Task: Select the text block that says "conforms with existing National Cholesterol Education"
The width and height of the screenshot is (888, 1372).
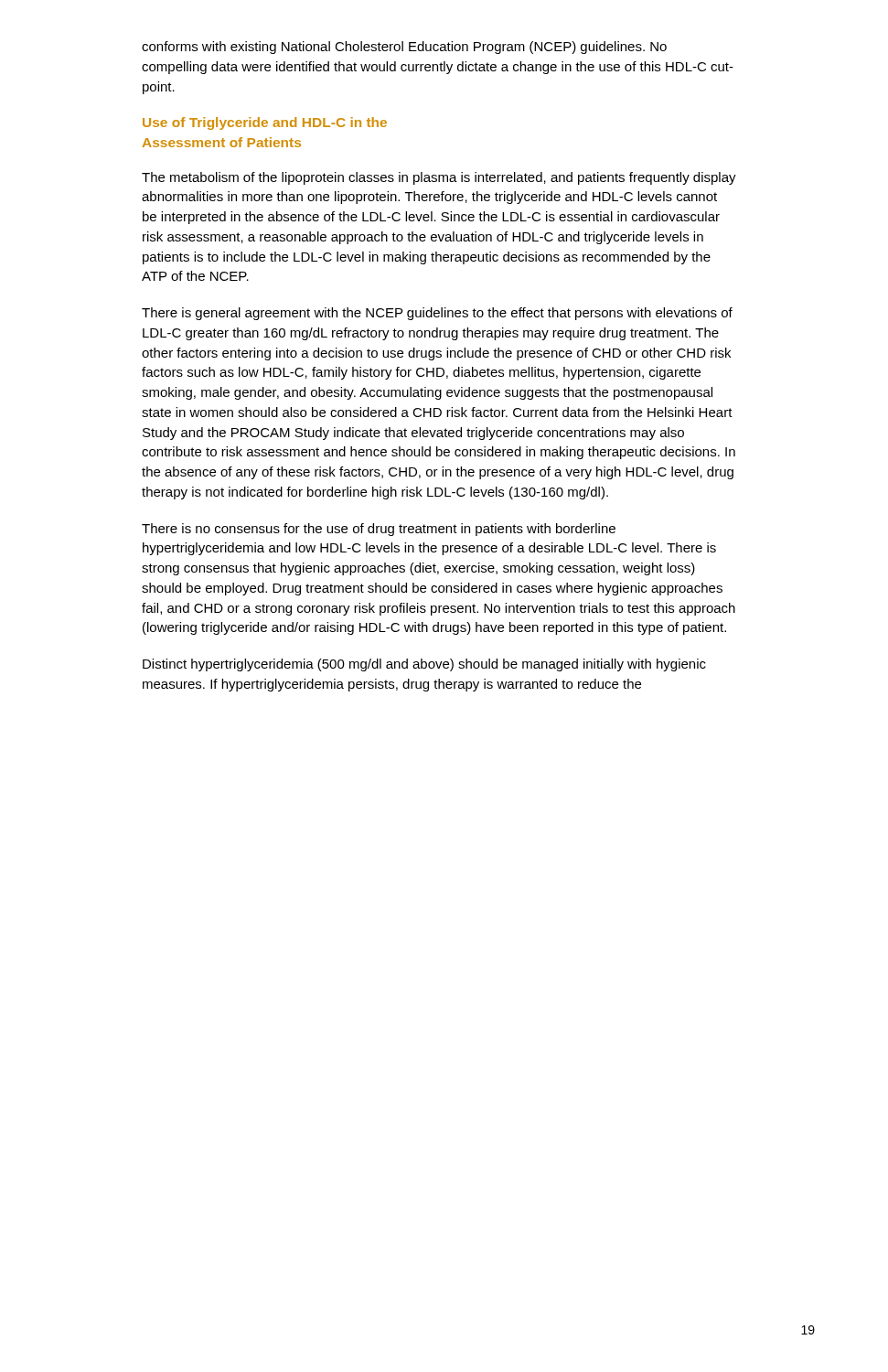Action: click(x=438, y=66)
